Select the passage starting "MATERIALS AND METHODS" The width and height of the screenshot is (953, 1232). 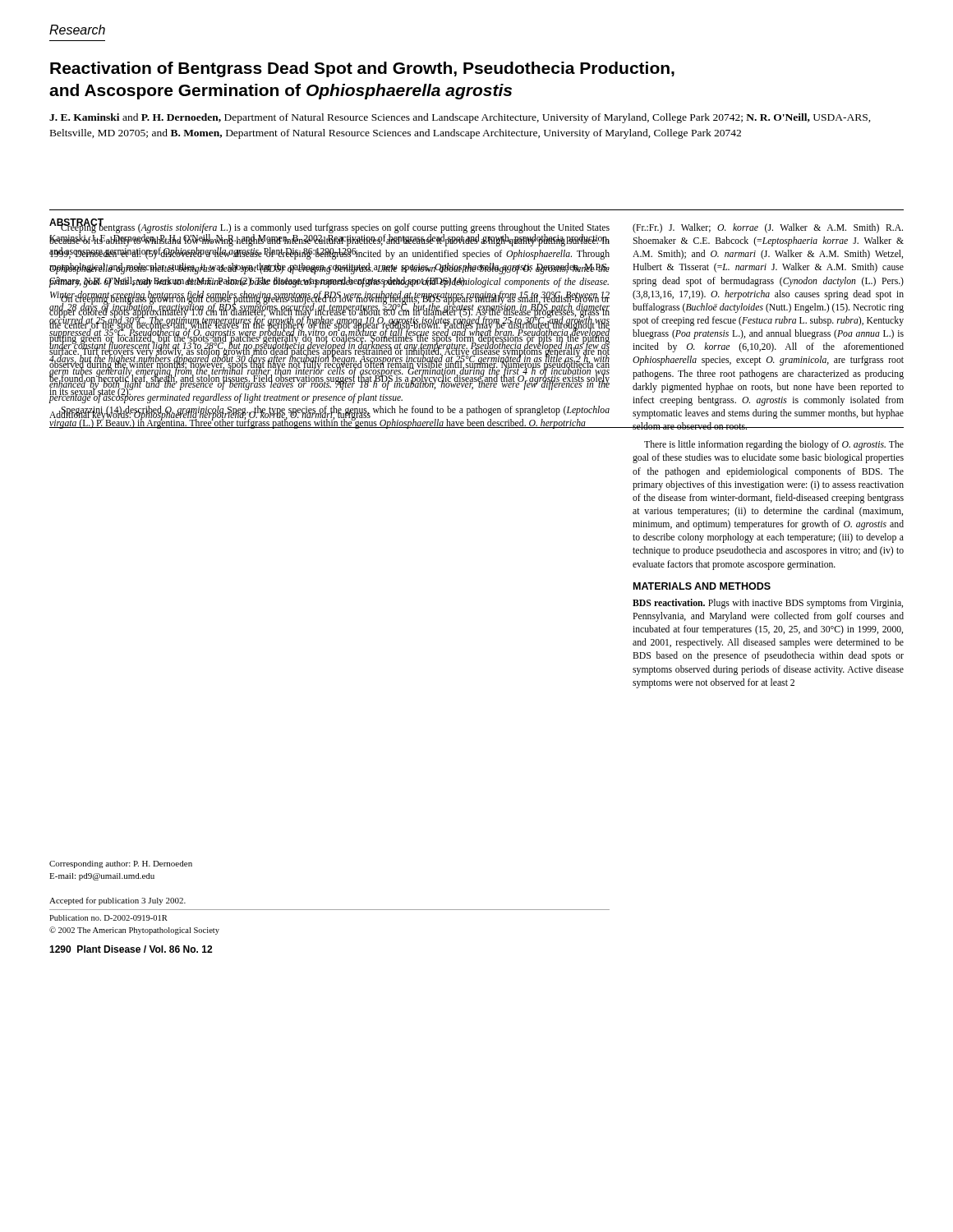[702, 586]
